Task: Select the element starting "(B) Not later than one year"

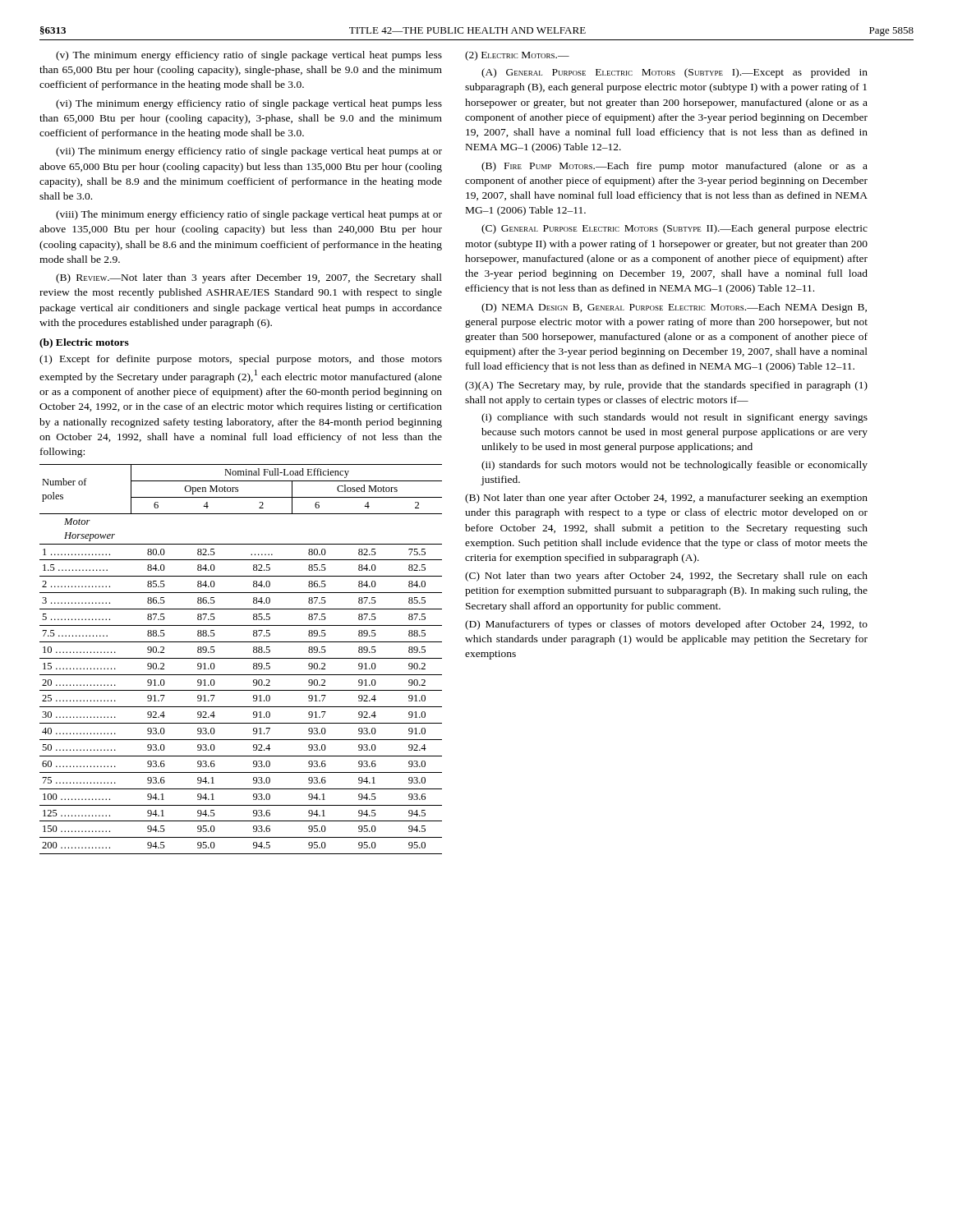Action: (666, 528)
